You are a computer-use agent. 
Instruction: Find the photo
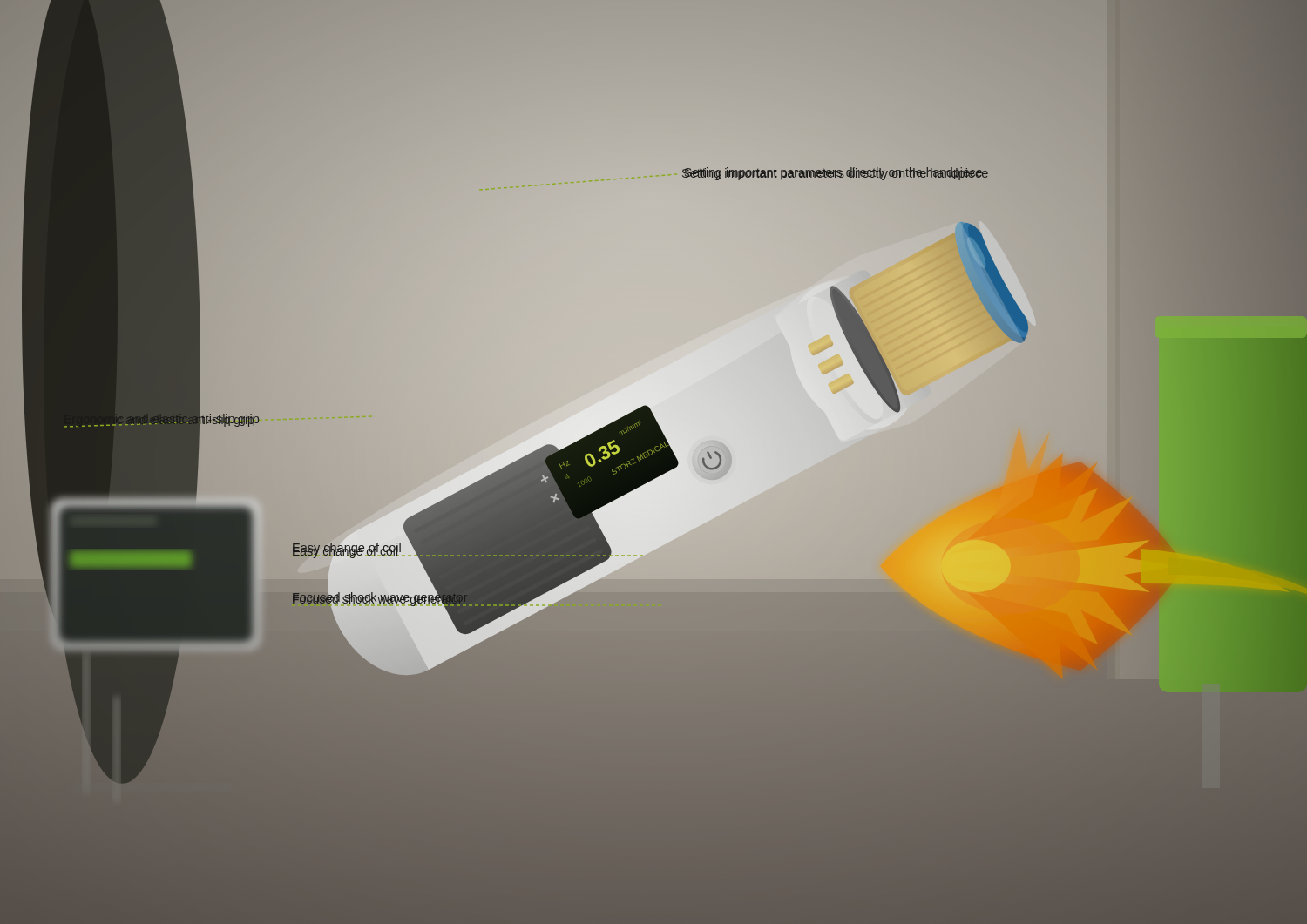pos(654,462)
